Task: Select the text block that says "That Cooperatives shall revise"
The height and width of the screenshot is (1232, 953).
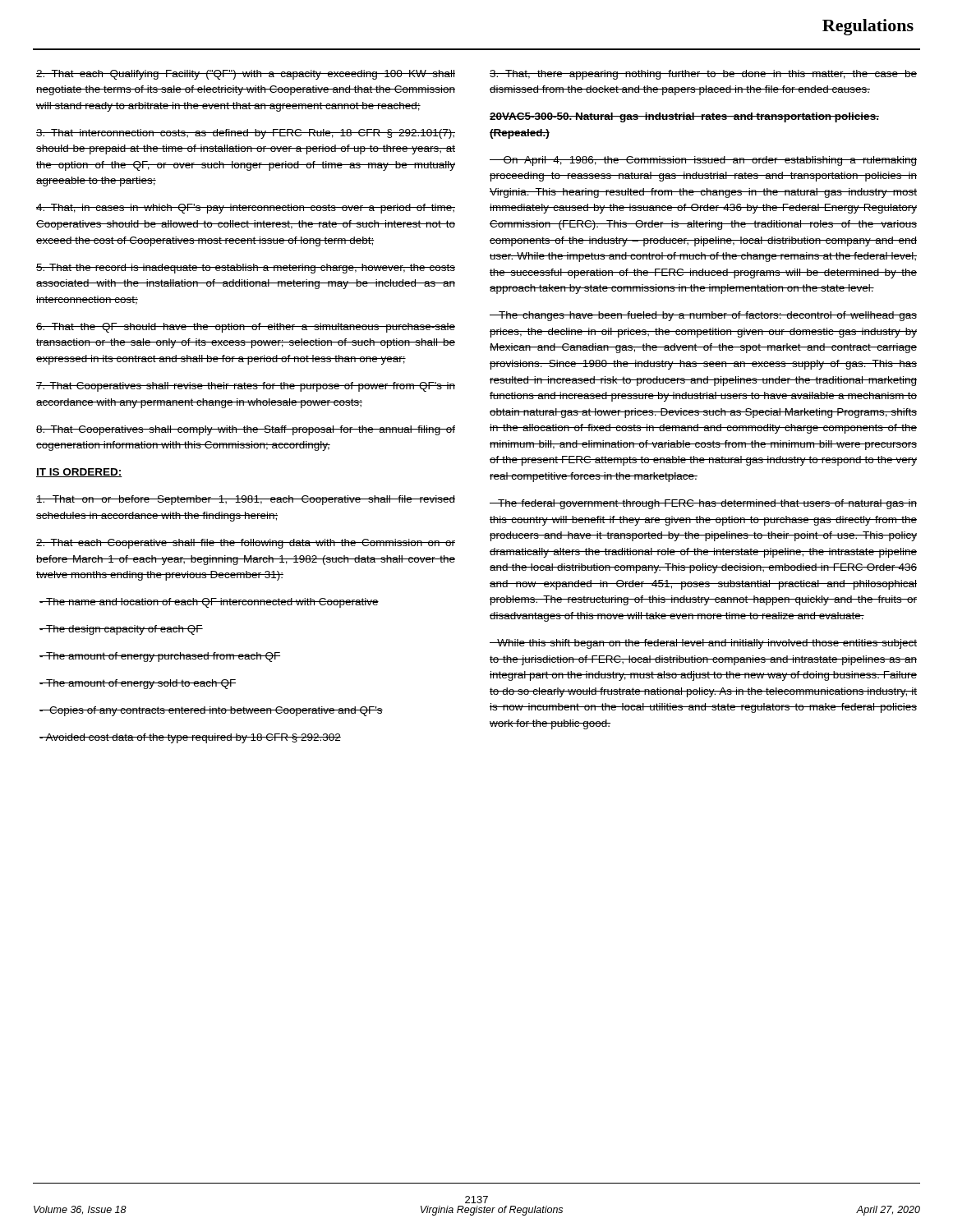Action: click(246, 394)
